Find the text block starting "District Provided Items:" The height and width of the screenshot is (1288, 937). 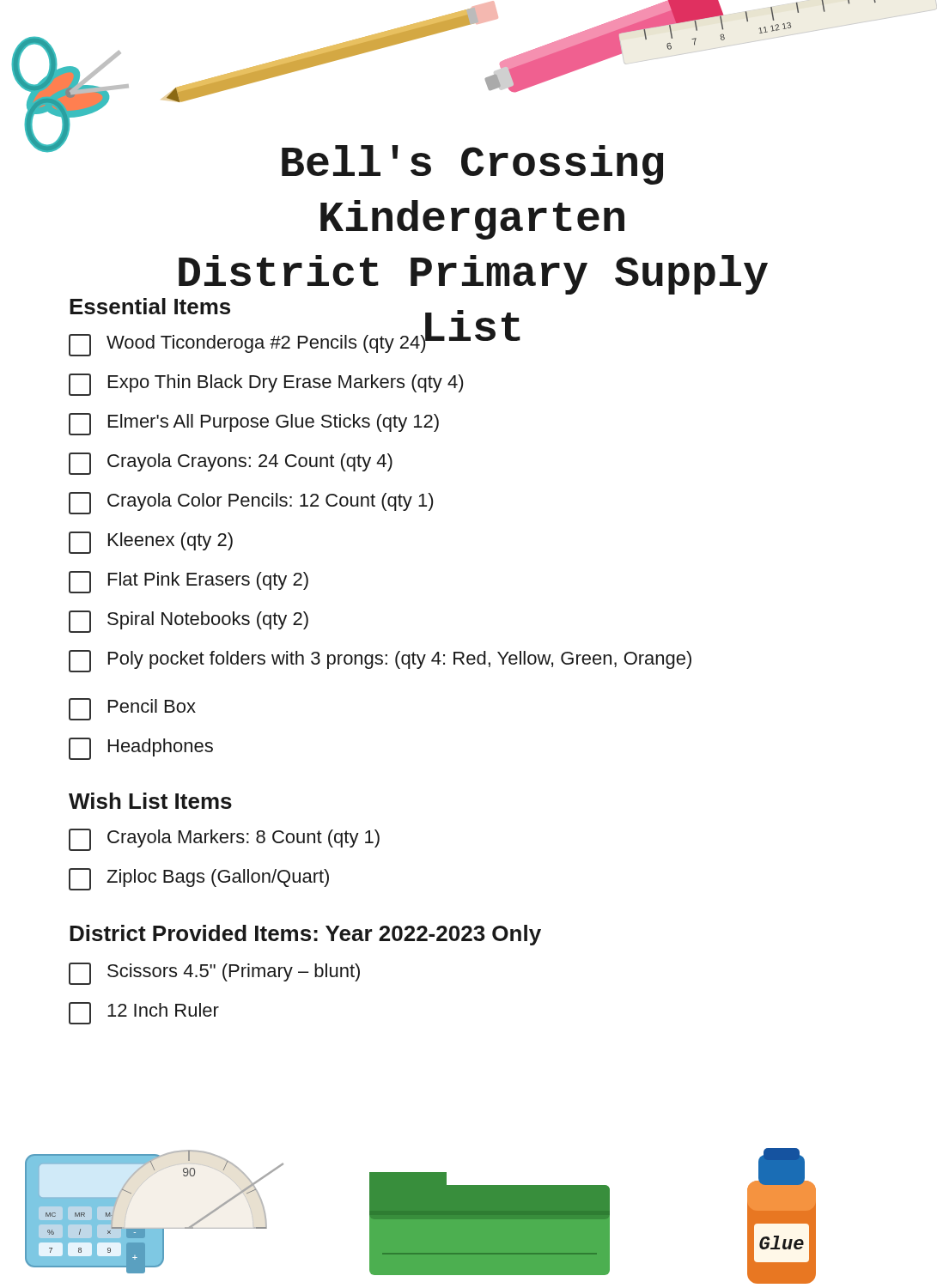[x=305, y=933]
